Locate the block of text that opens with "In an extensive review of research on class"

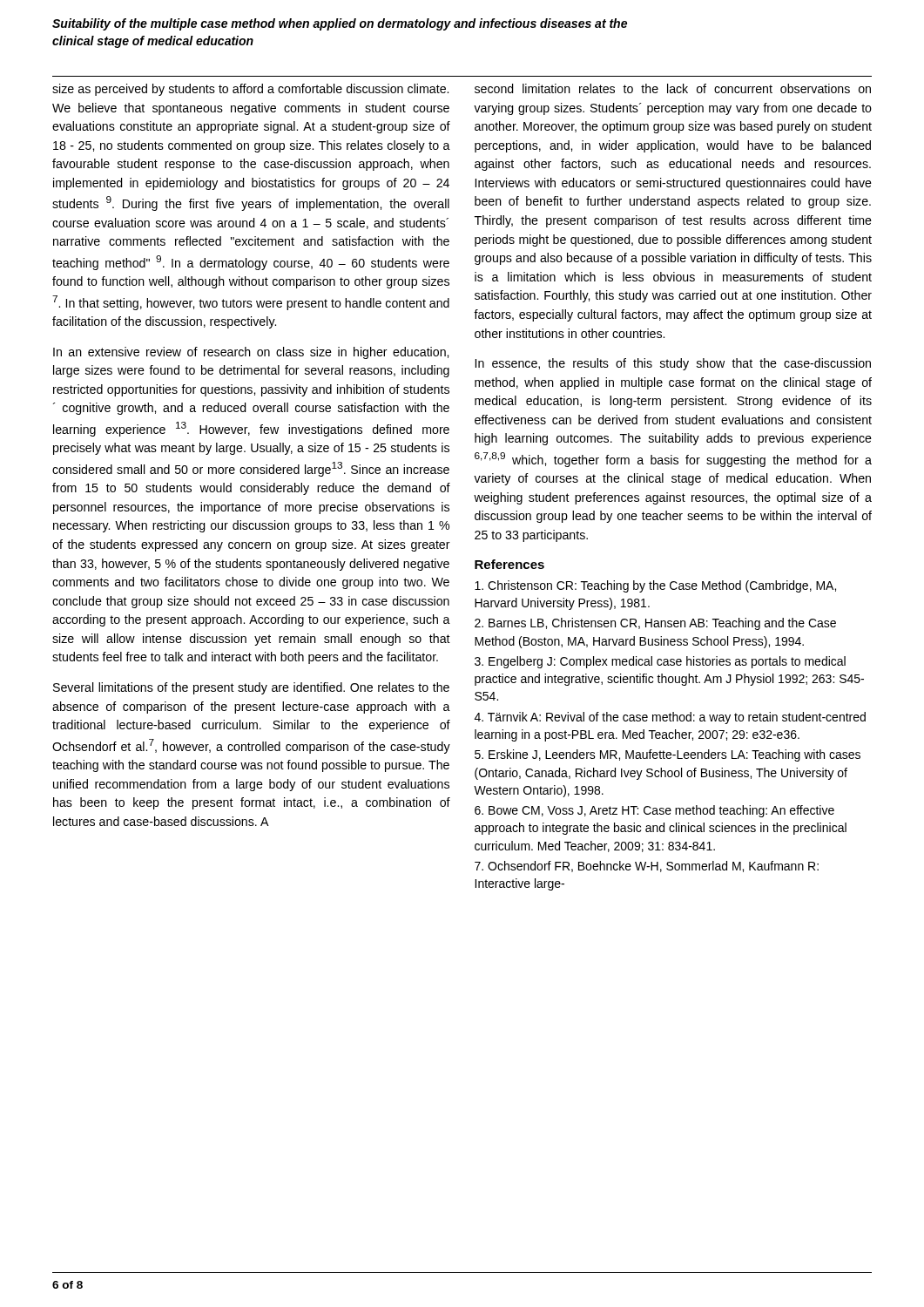[251, 505]
